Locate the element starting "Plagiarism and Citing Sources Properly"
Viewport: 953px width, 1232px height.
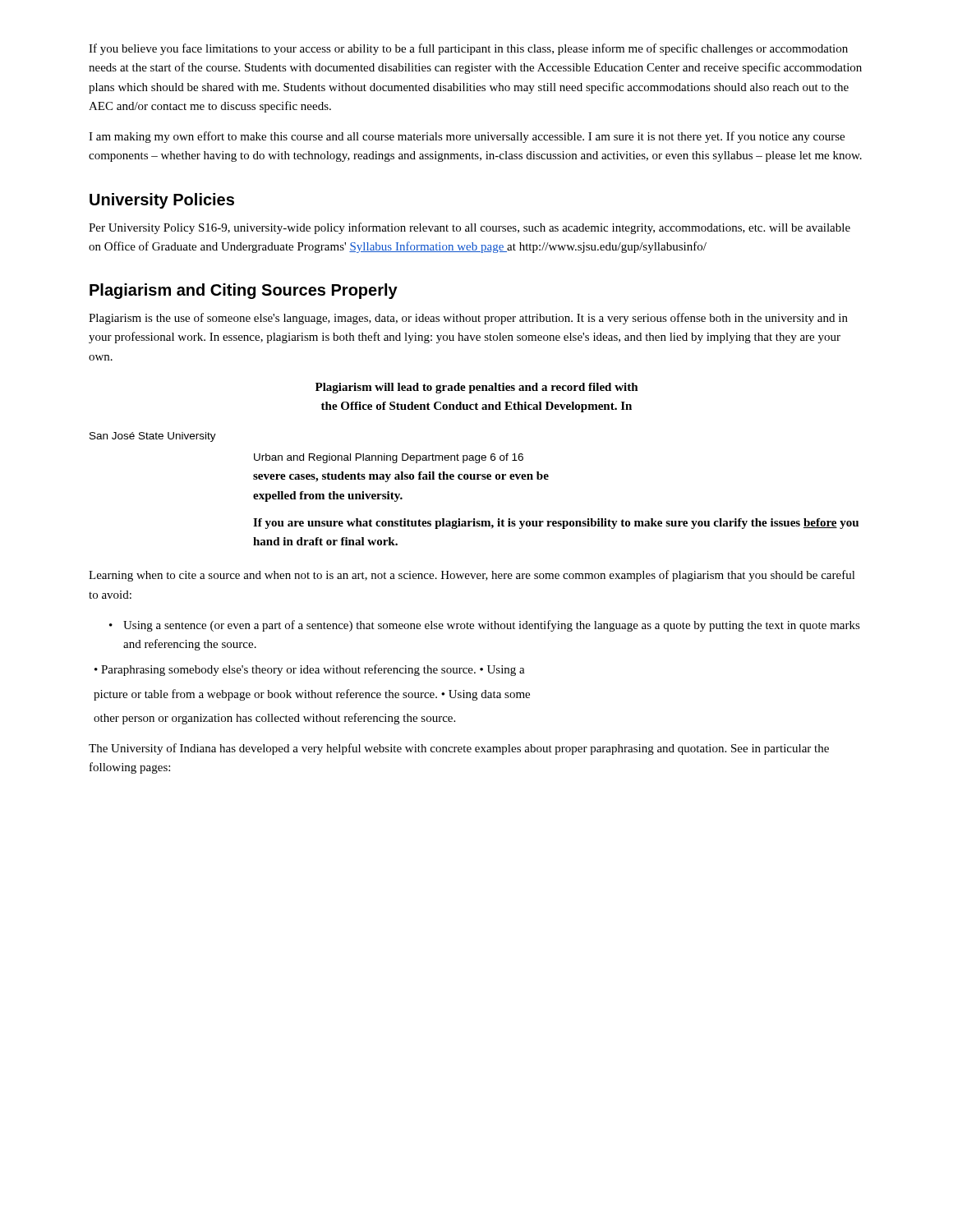[x=244, y=291]
